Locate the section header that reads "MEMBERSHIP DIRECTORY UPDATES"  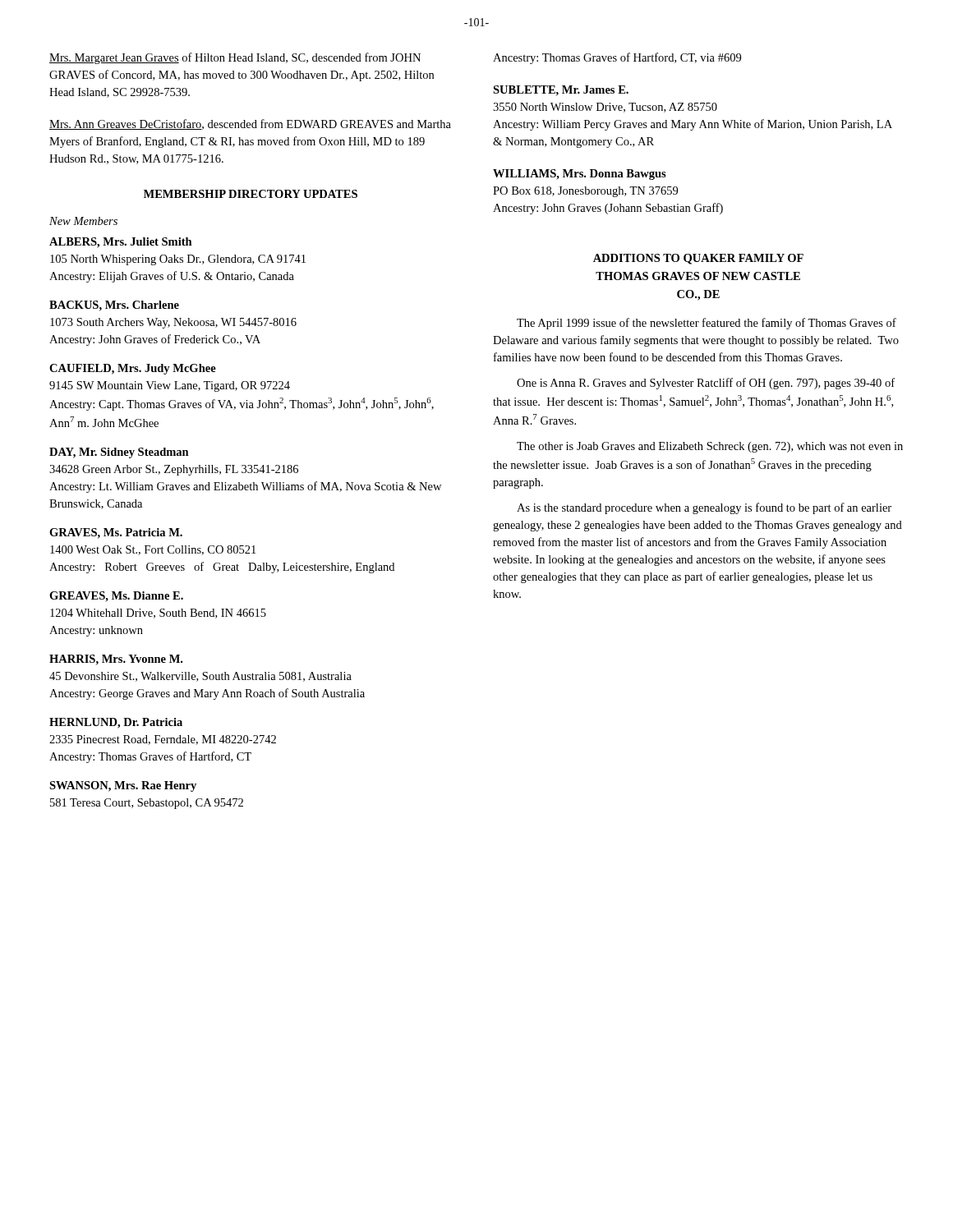251,194
